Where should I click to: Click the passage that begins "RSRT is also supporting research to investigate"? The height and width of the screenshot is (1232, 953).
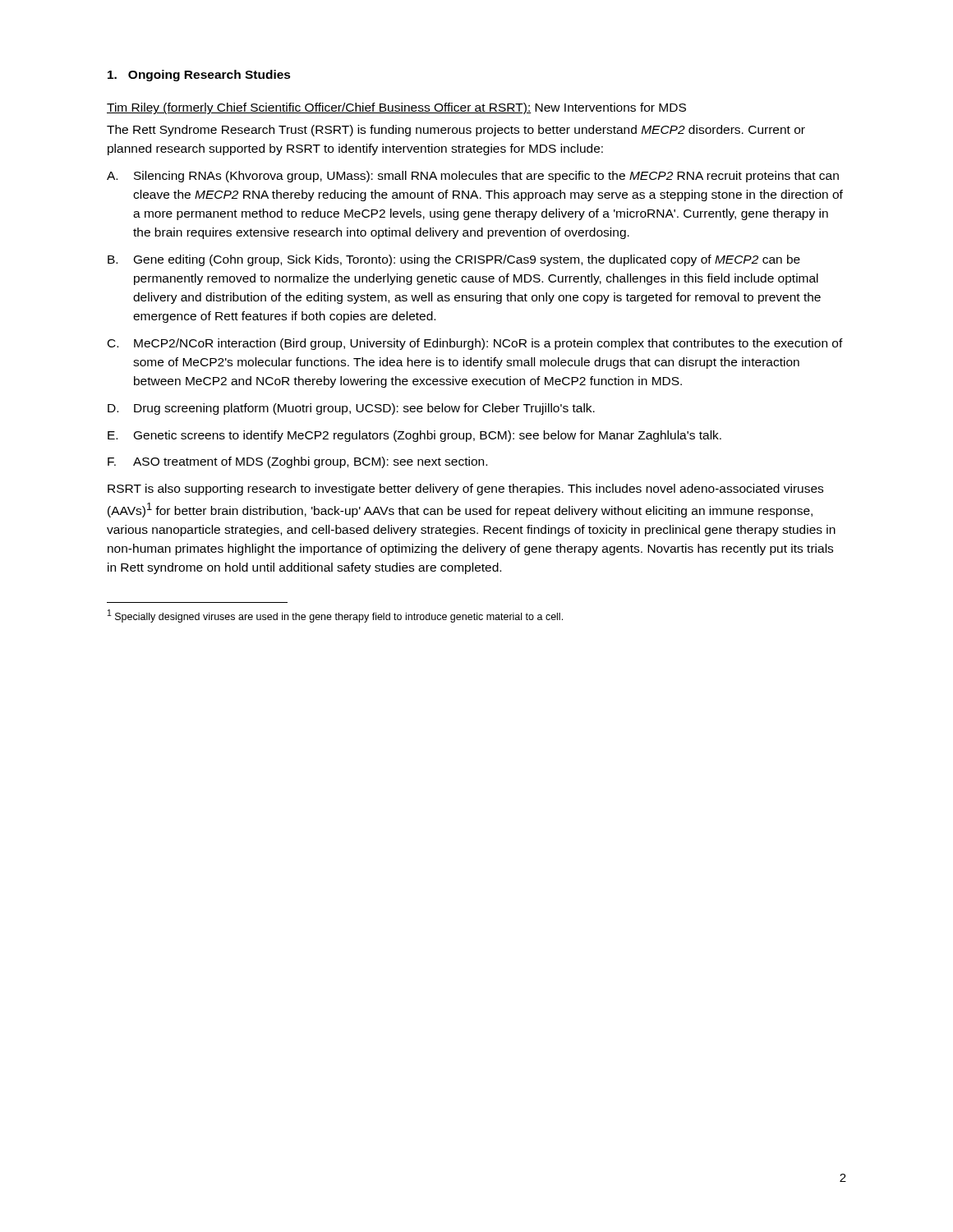pos(471,528)
